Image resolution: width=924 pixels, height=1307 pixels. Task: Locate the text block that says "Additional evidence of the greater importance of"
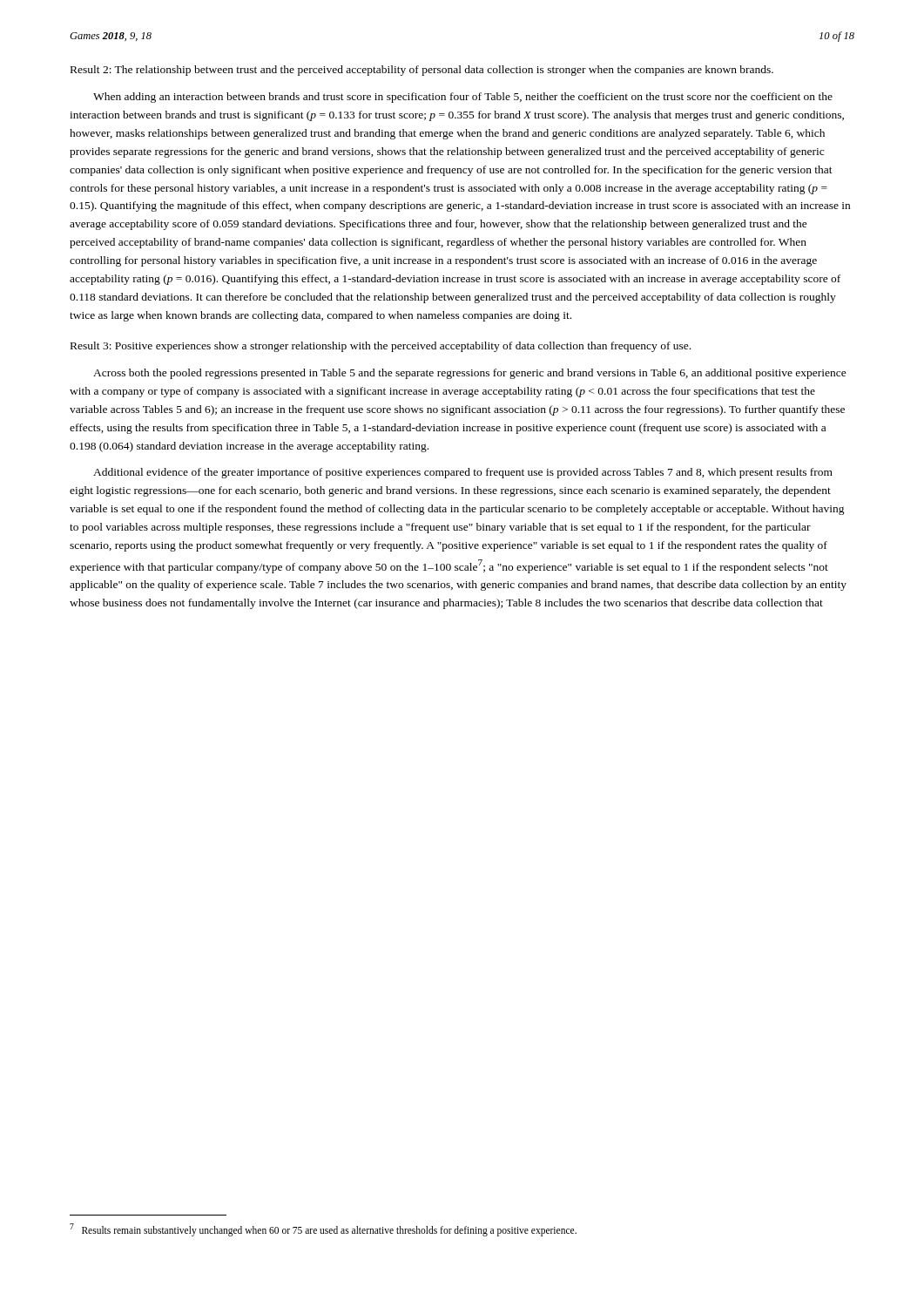tap(458, 538)
